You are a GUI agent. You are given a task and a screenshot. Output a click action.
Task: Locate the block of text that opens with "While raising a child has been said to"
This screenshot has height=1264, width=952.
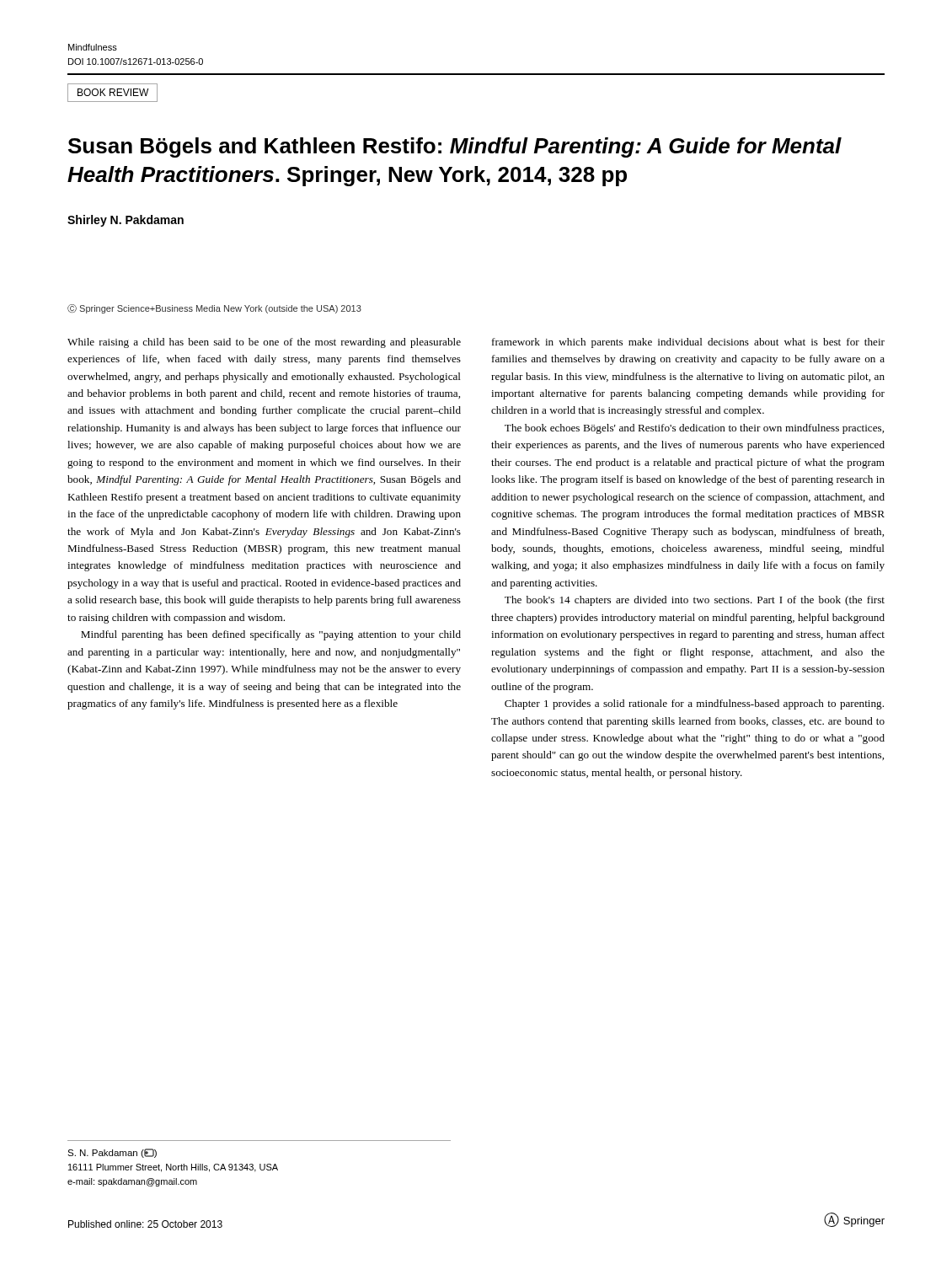264,523
